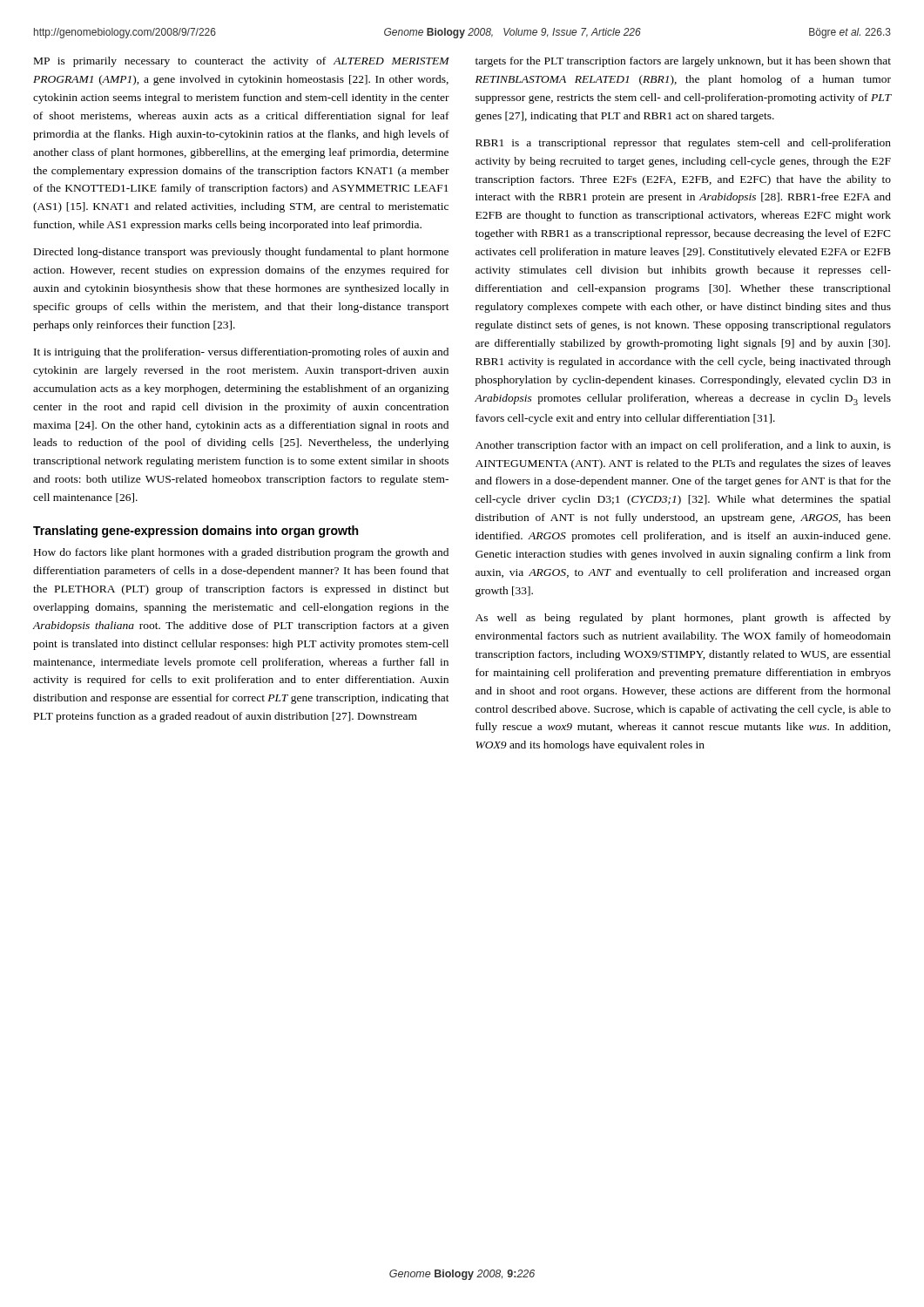This screenshot has width=924, height=1307.
Task: Click on the block starting "Translating gene-expression domains into"
Action: [x=196, y=531]
